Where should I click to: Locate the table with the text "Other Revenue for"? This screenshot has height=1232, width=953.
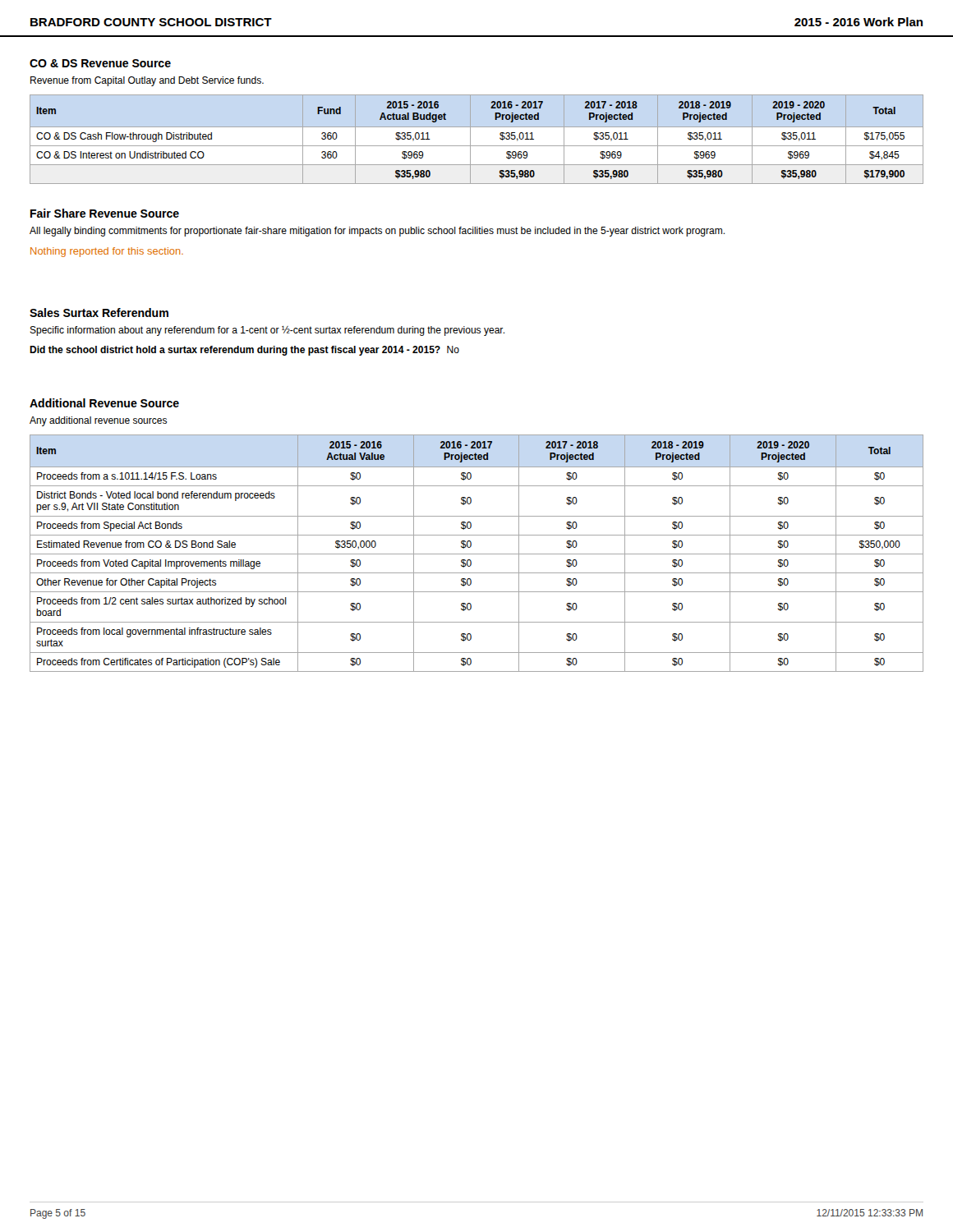click(x=476, y=553)
